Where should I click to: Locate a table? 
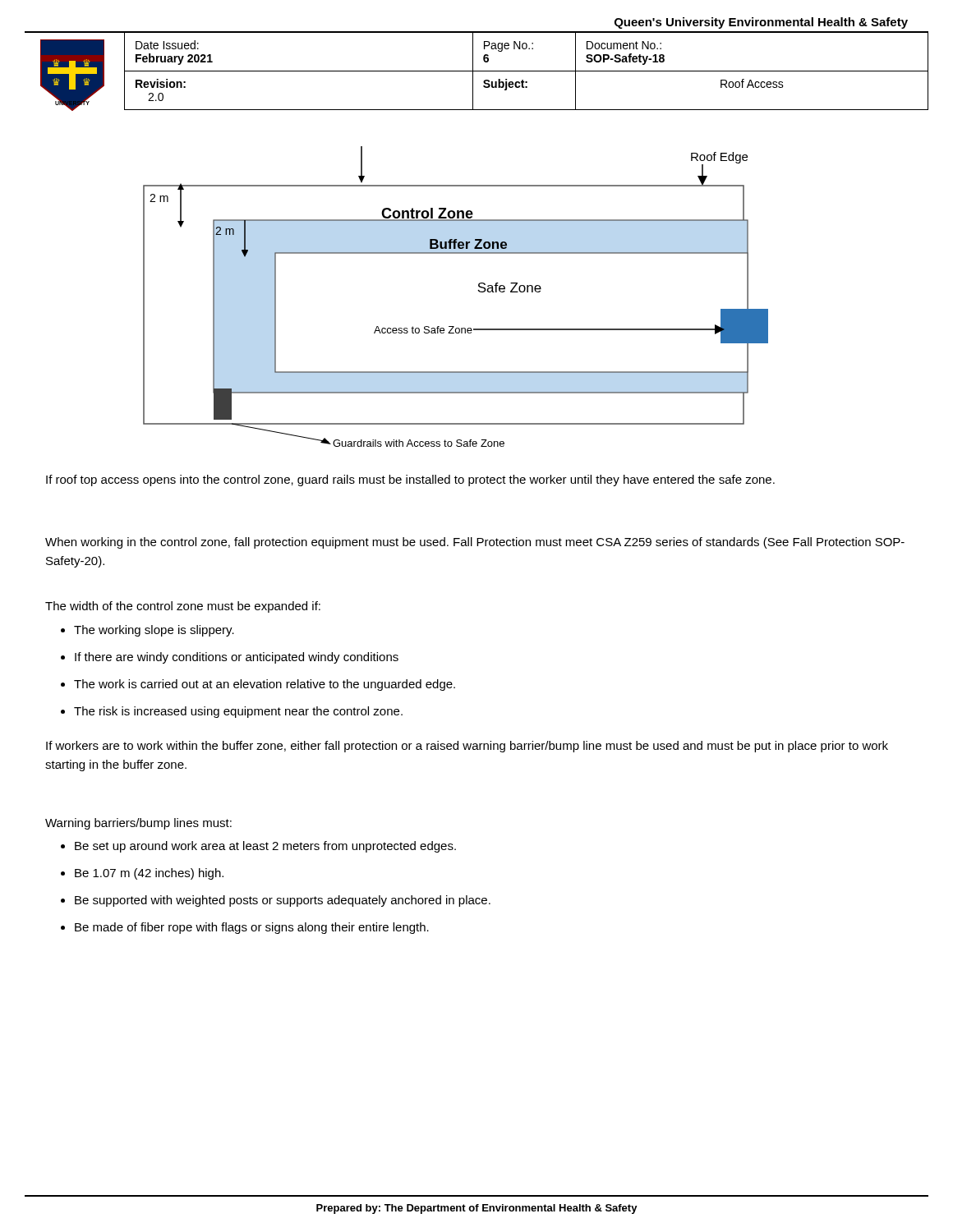pos(526,71)
